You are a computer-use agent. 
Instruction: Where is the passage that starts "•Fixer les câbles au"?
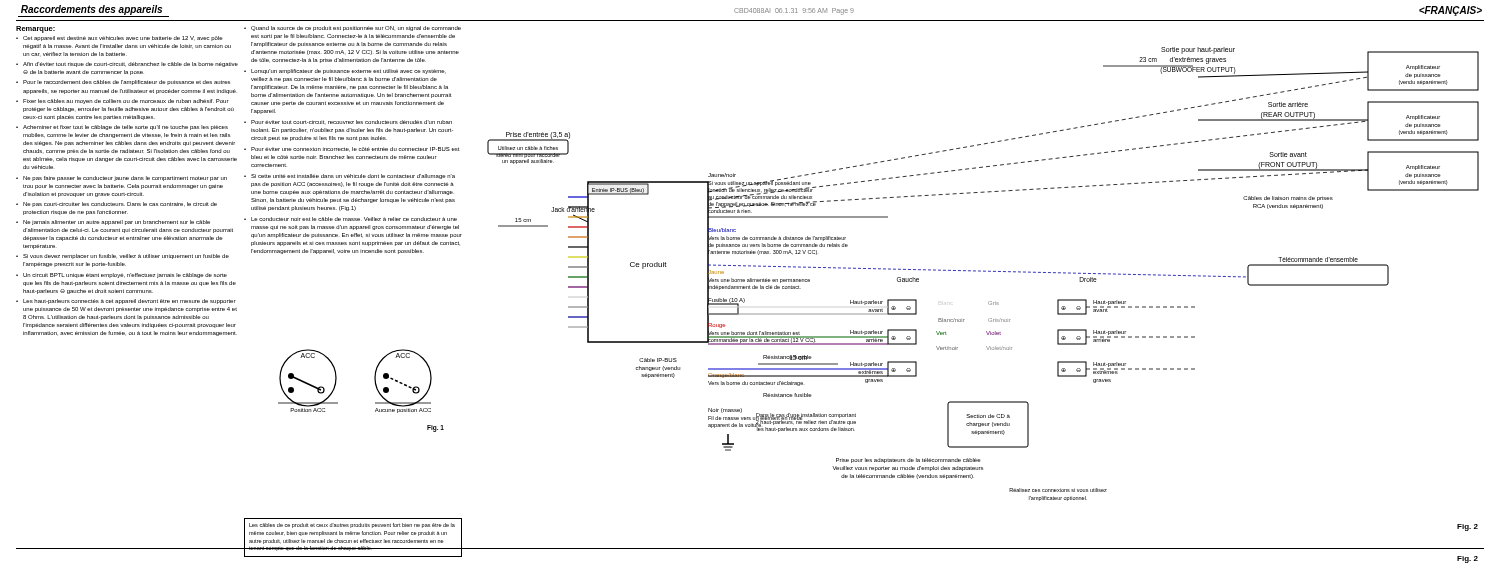pyautogui.click(x=125, y=108)
